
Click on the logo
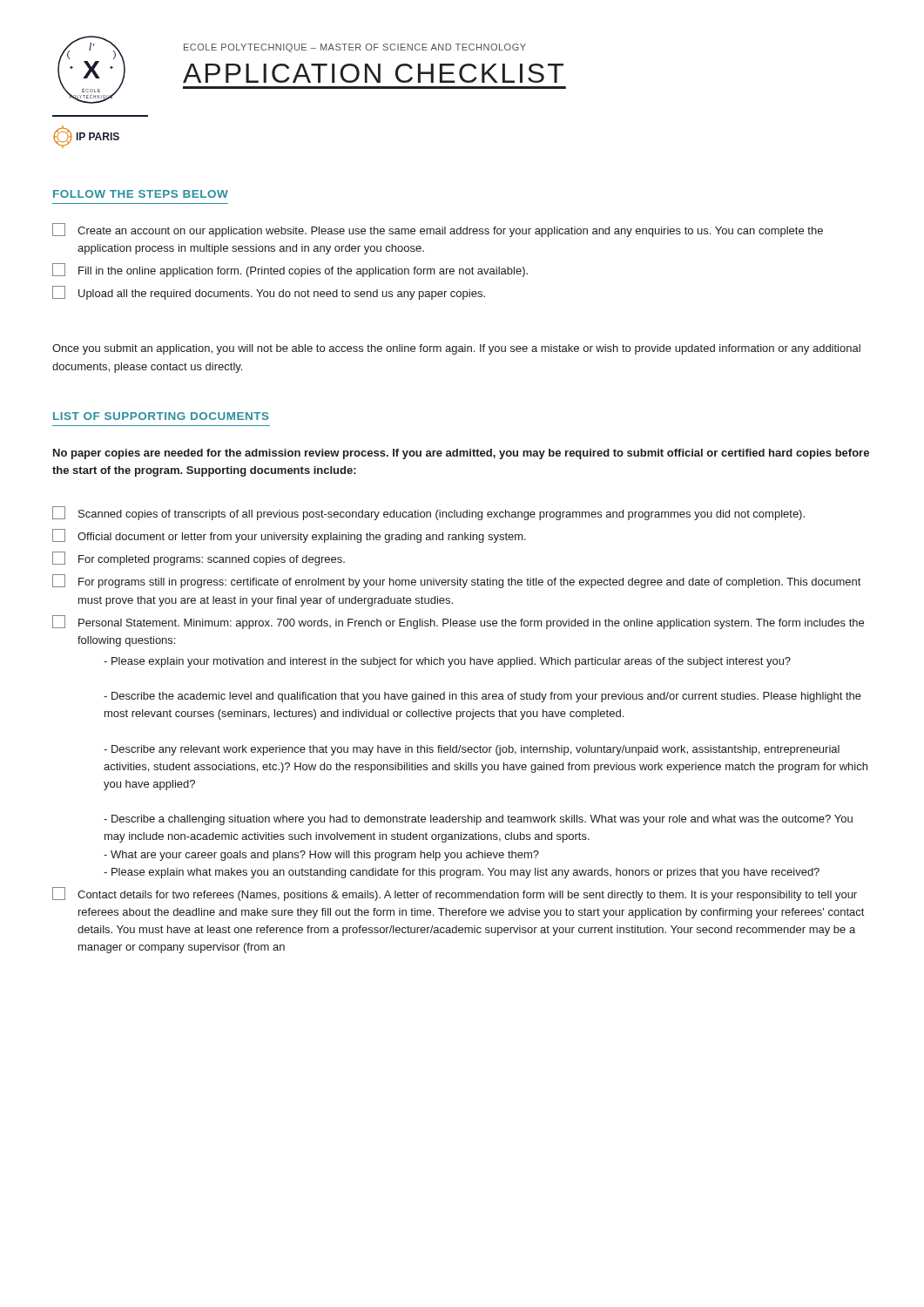click(x=96, y=138)
